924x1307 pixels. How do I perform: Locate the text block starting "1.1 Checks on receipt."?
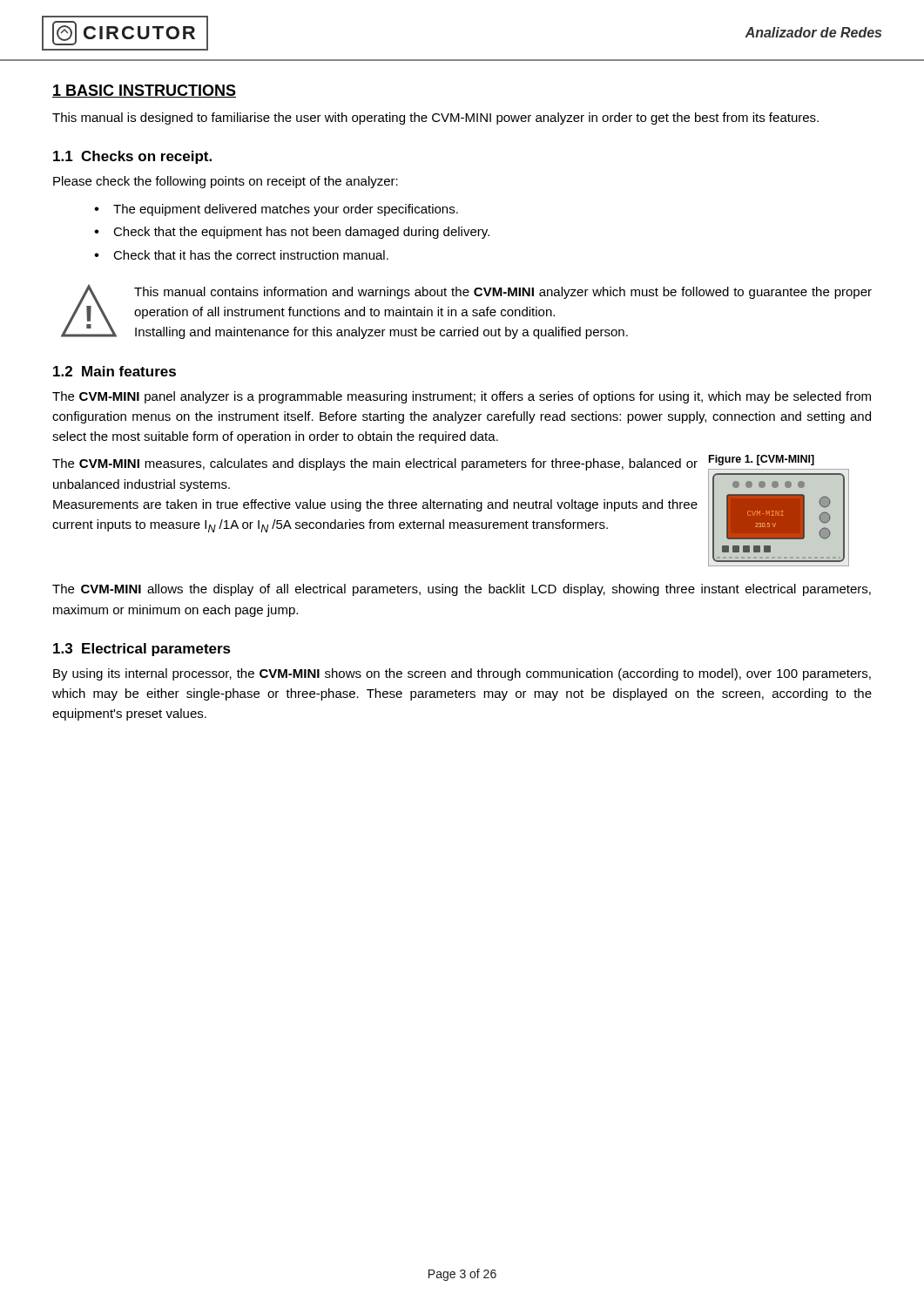click(132, 157)
